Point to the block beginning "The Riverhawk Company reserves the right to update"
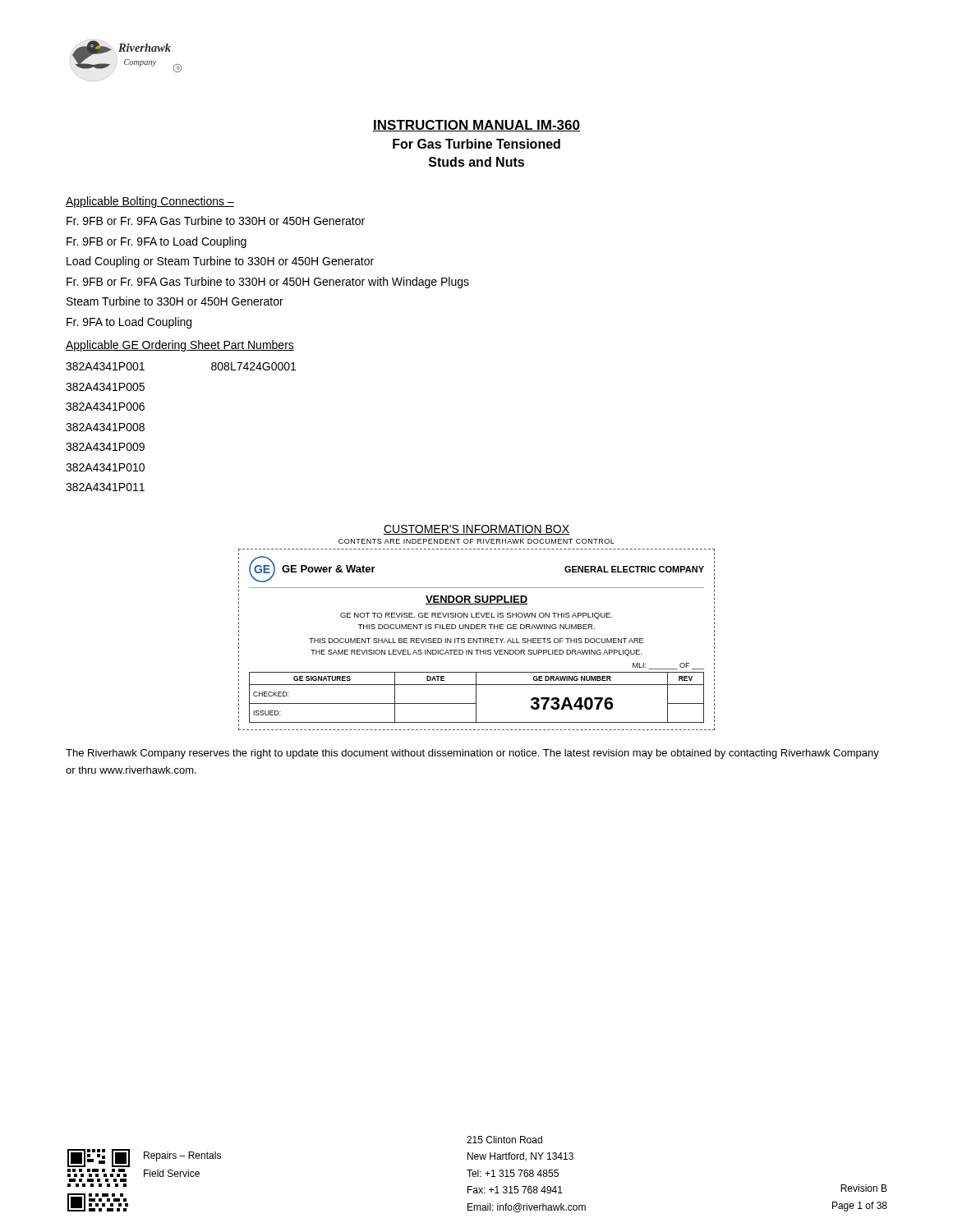Viewport: 953px width, 1232px height. point(472,761)
